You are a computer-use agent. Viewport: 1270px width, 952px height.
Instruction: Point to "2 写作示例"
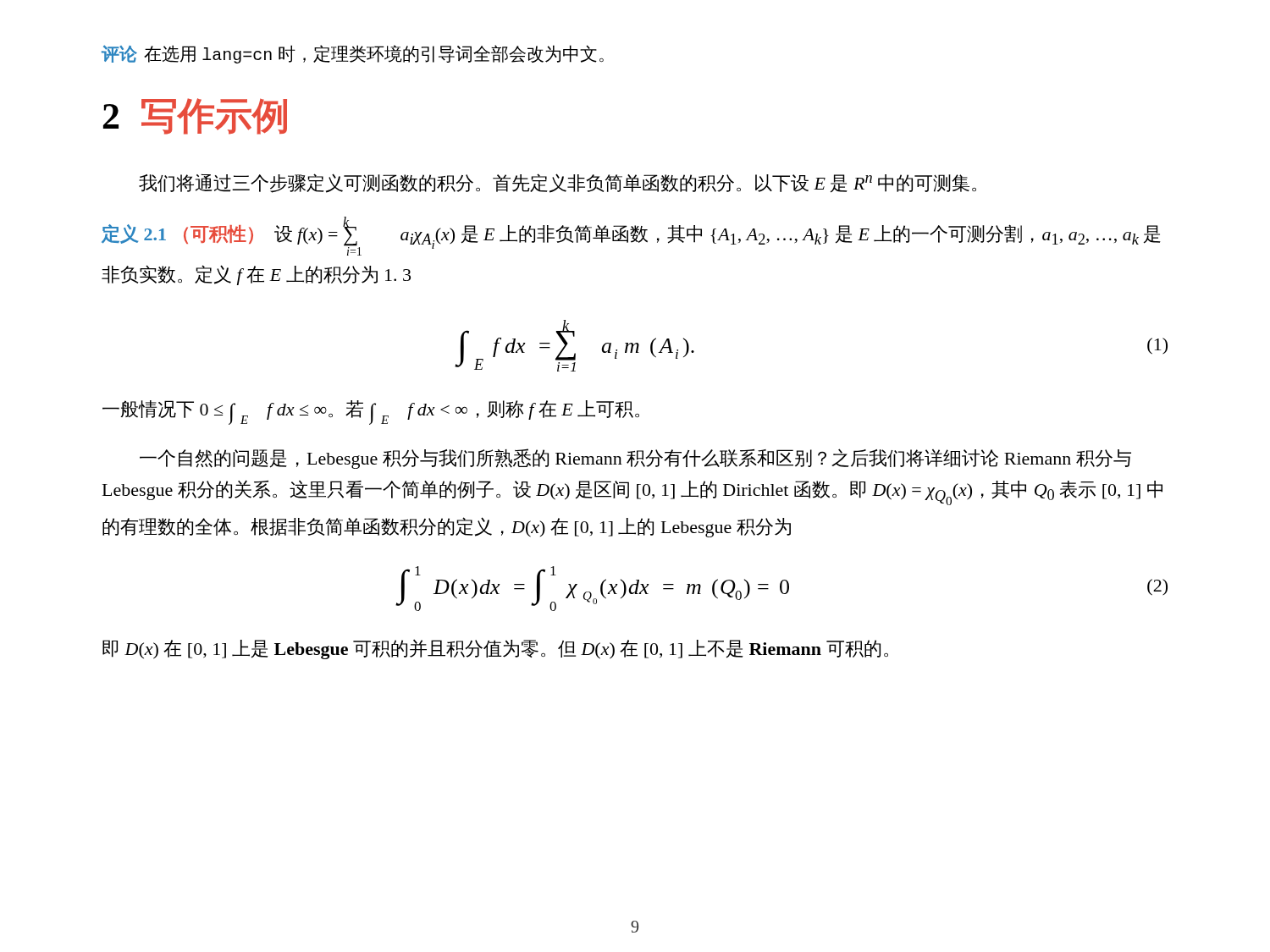pos(196,116)
